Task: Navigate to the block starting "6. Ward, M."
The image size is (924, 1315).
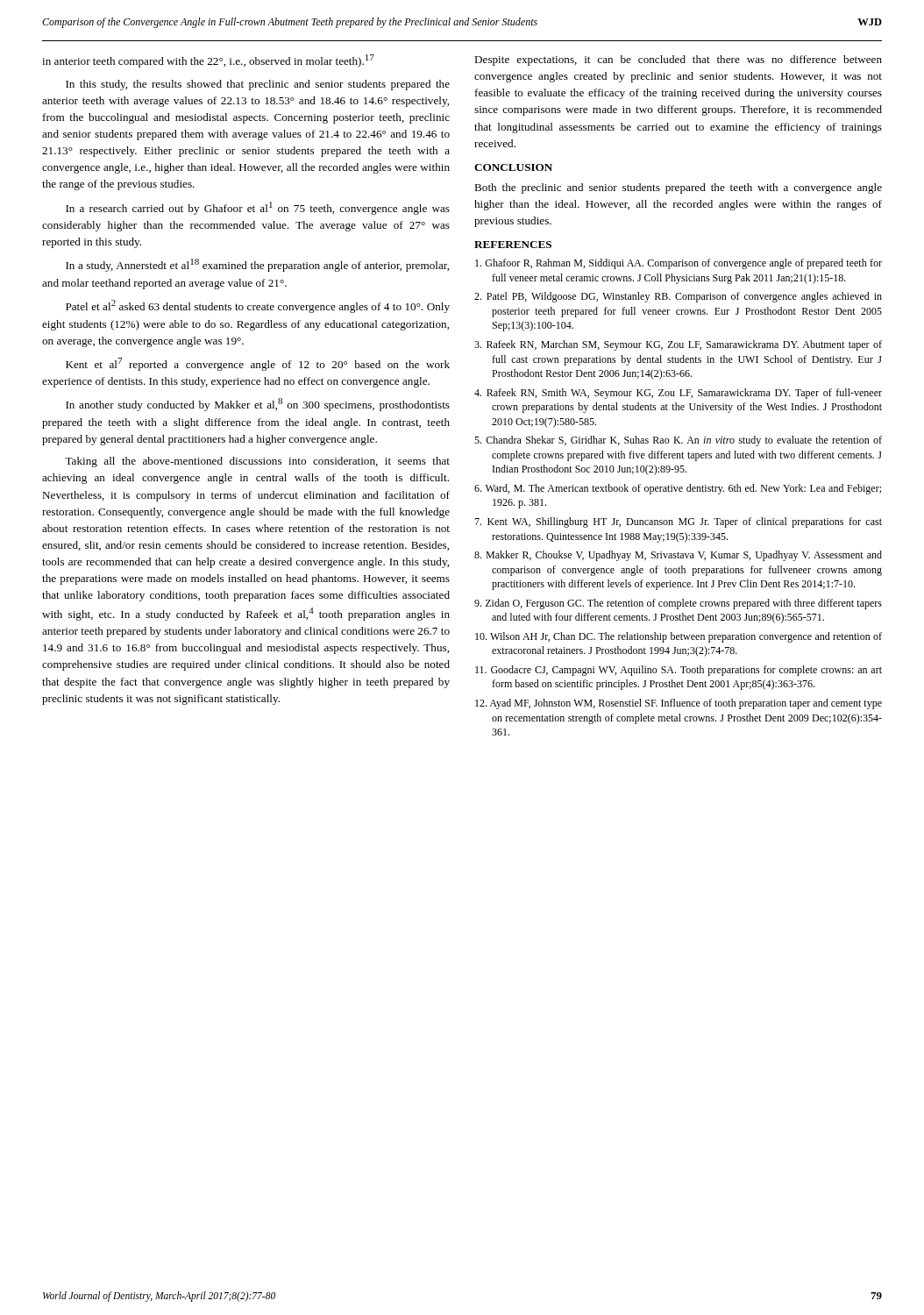Action: (x=678, y=495)
